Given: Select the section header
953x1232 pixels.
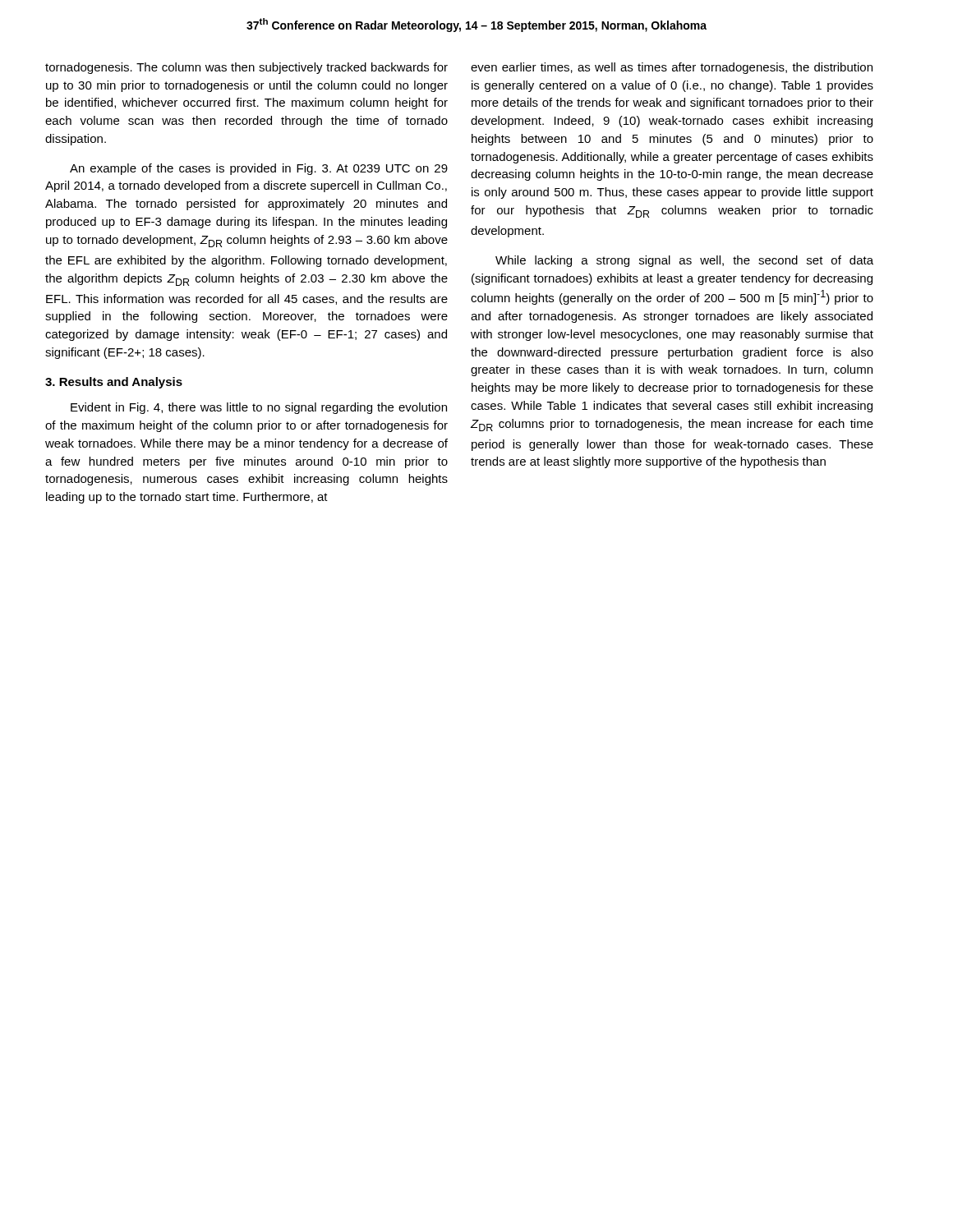Looking at the screenshot, I should pos(114,381).
